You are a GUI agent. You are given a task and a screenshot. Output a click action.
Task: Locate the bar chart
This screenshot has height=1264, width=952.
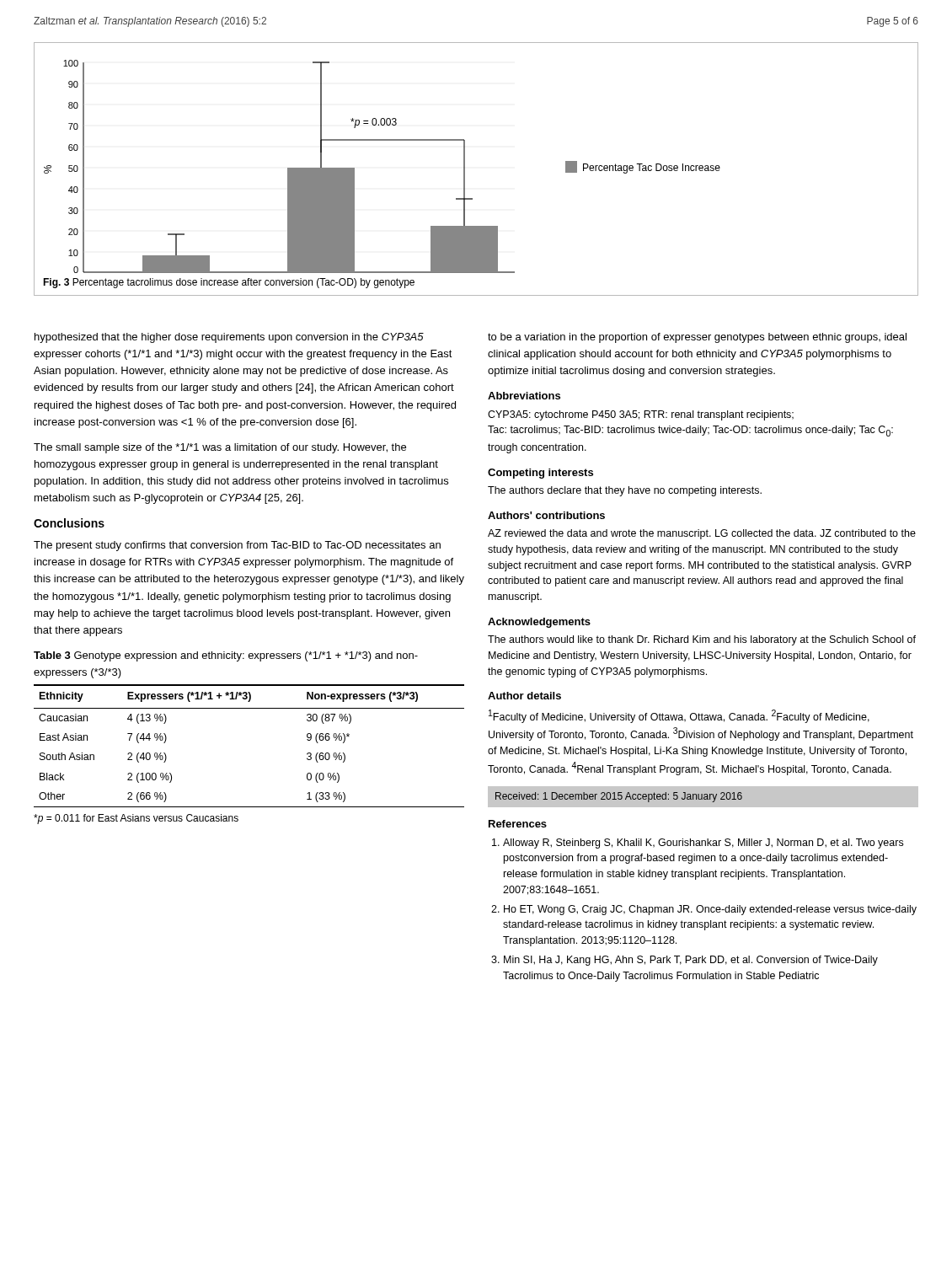pyautogui.click(x=476, y=169)
